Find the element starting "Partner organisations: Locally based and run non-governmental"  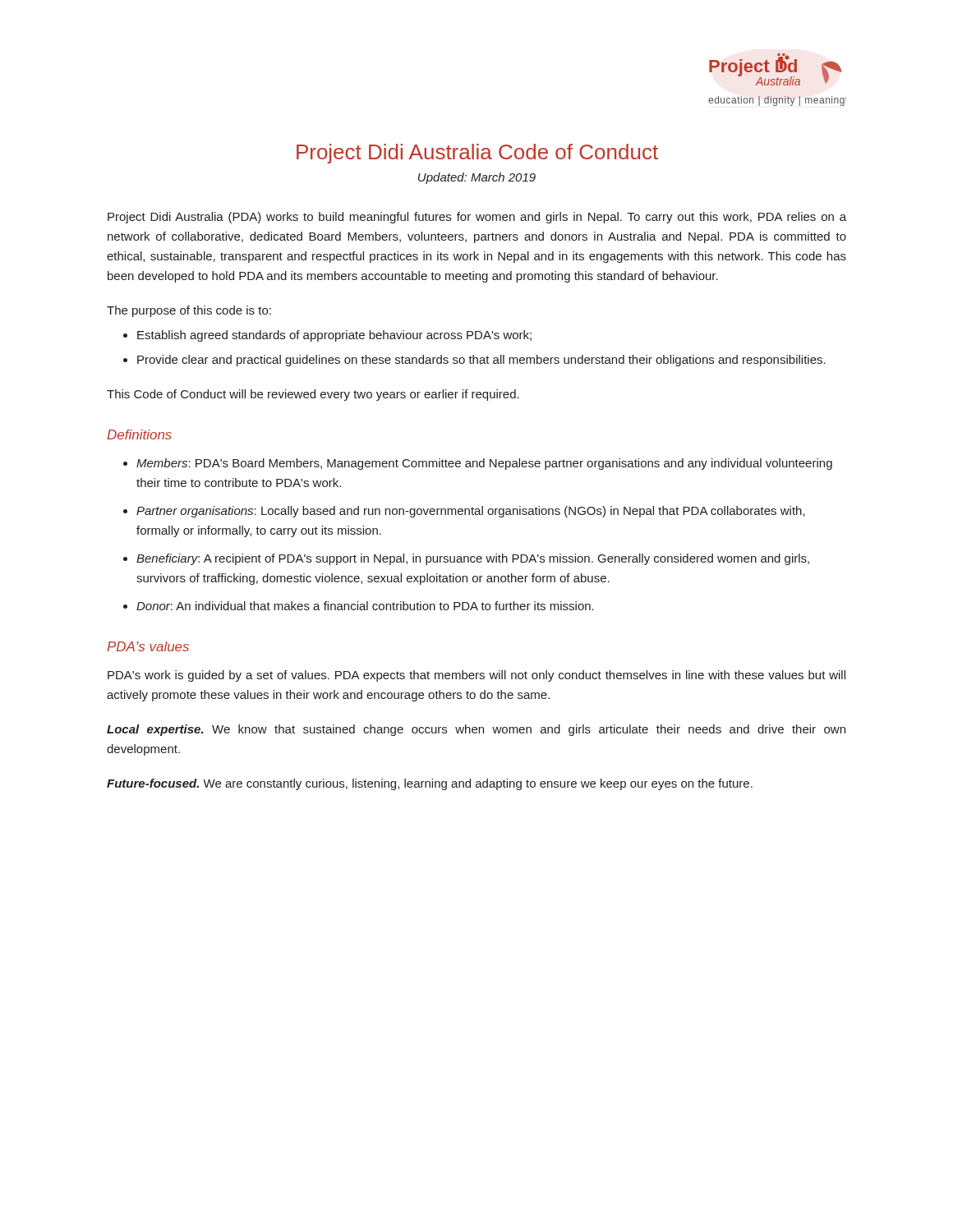471,520
